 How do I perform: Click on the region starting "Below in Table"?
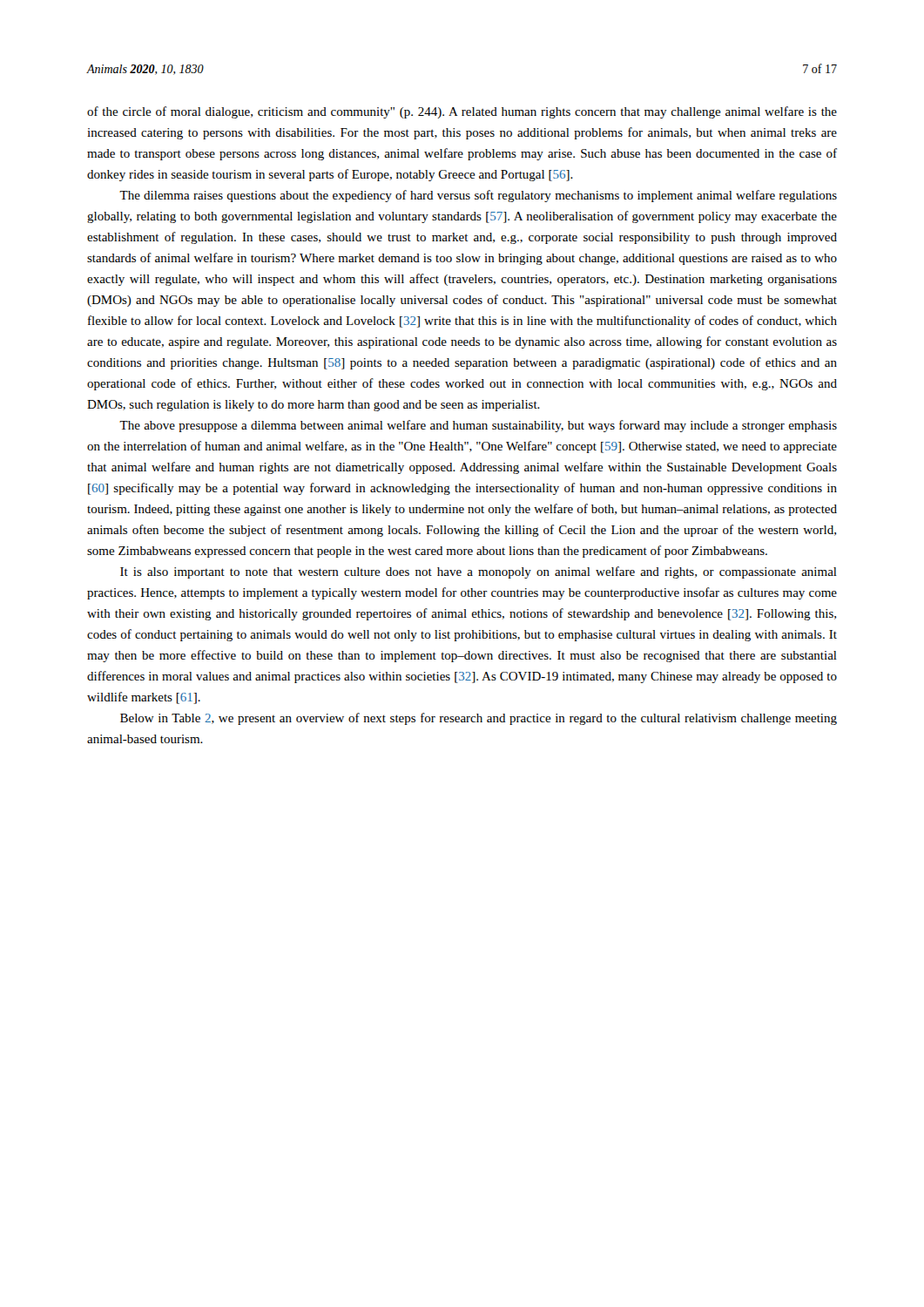(x=462, y=728)
